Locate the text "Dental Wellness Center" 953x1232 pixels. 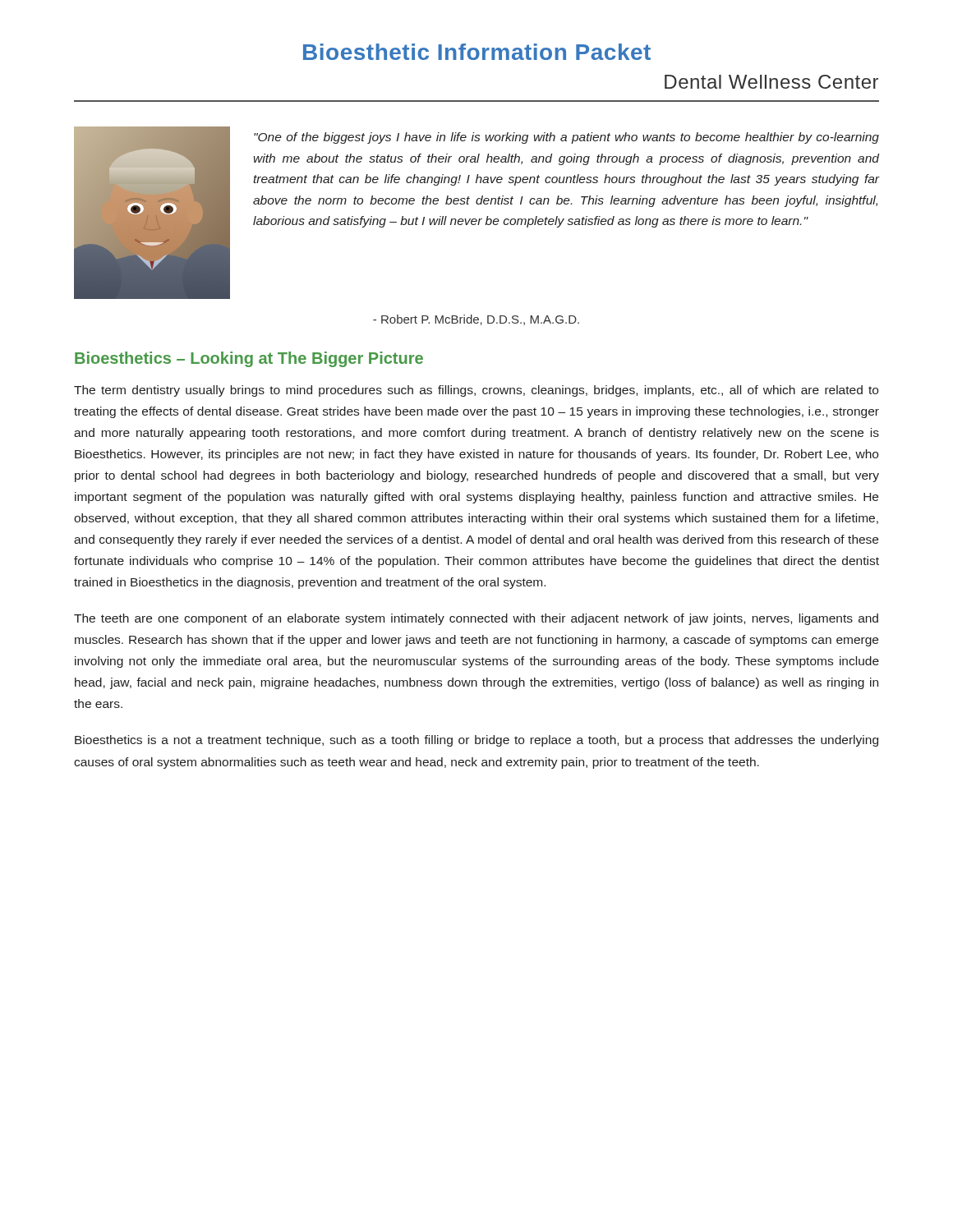click(771, 82)
